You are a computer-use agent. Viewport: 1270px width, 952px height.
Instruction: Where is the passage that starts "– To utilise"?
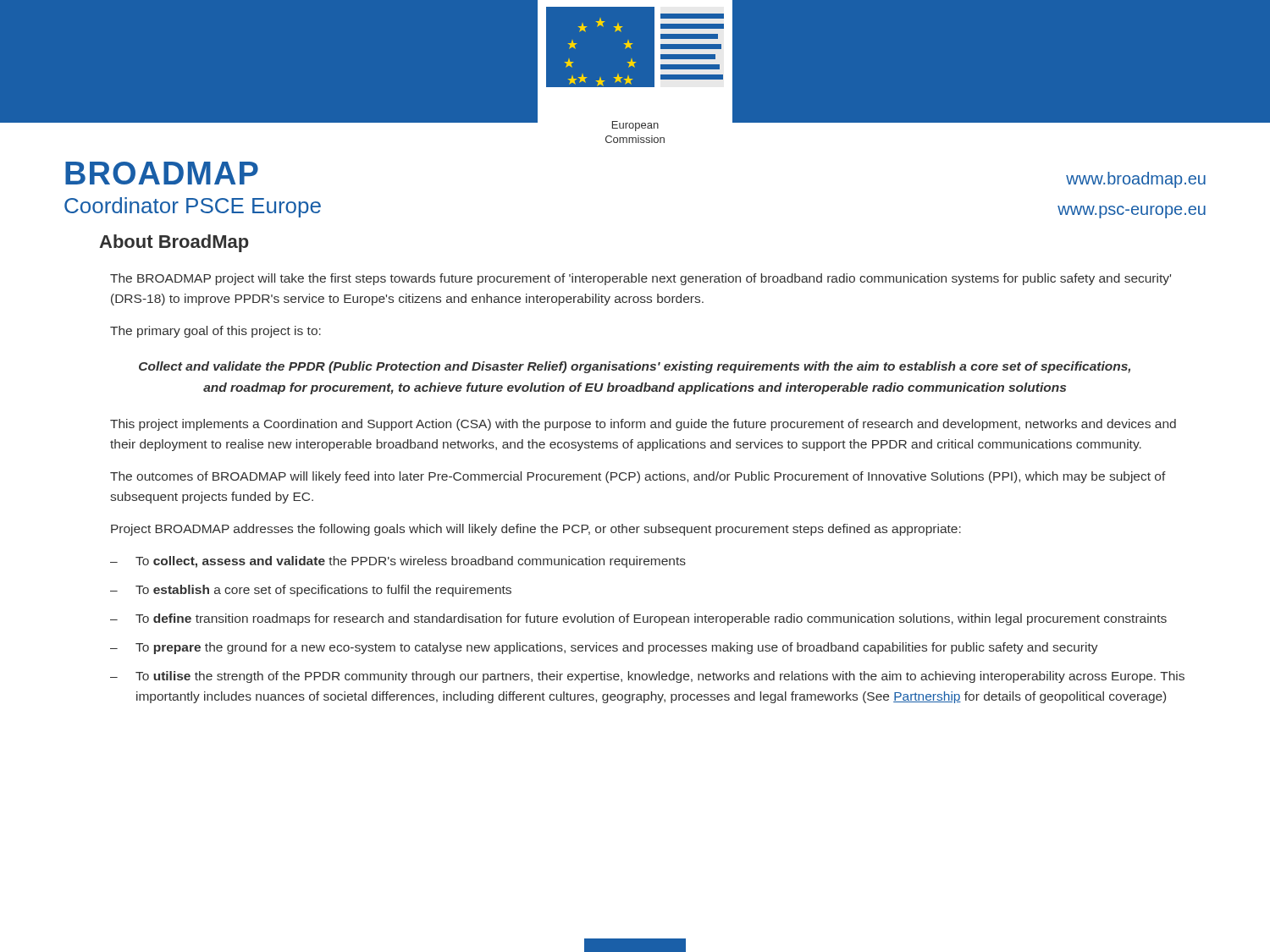(x=650, y=686)
